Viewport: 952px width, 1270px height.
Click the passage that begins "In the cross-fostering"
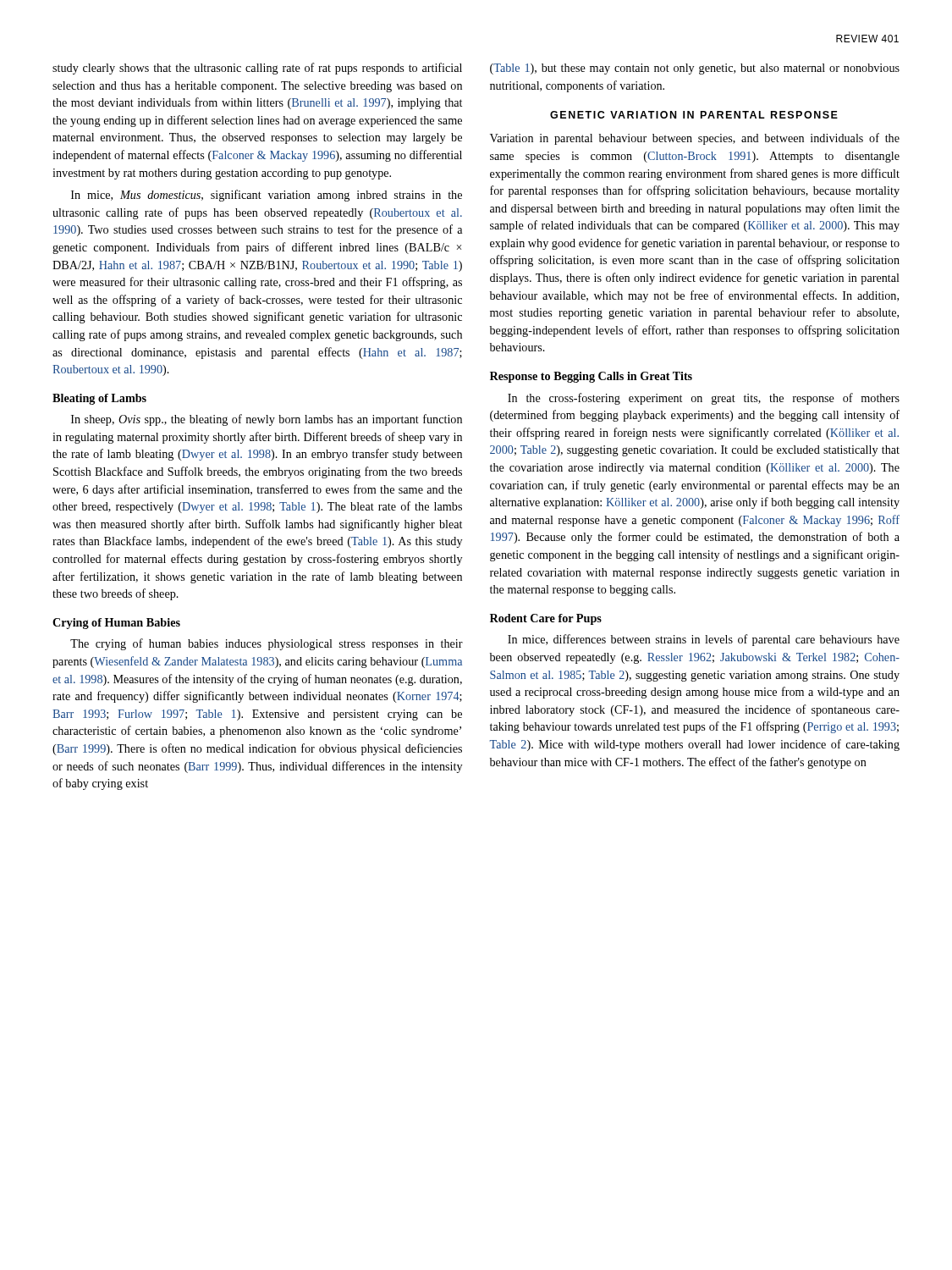(x=695, y=494)
